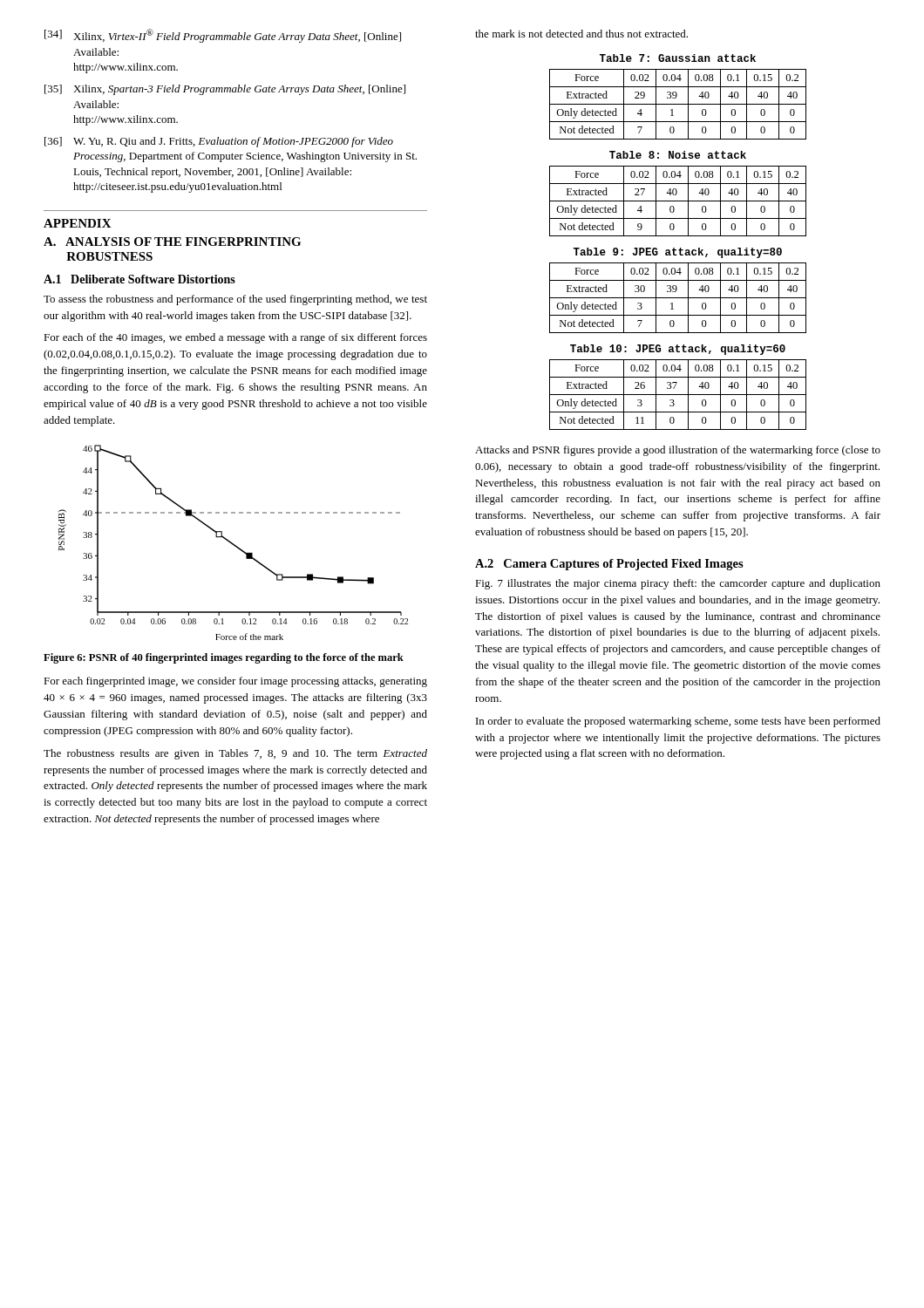
Task: Find the text block that says "In order to evaluate the proposed watermarking"
Action: 678,737
